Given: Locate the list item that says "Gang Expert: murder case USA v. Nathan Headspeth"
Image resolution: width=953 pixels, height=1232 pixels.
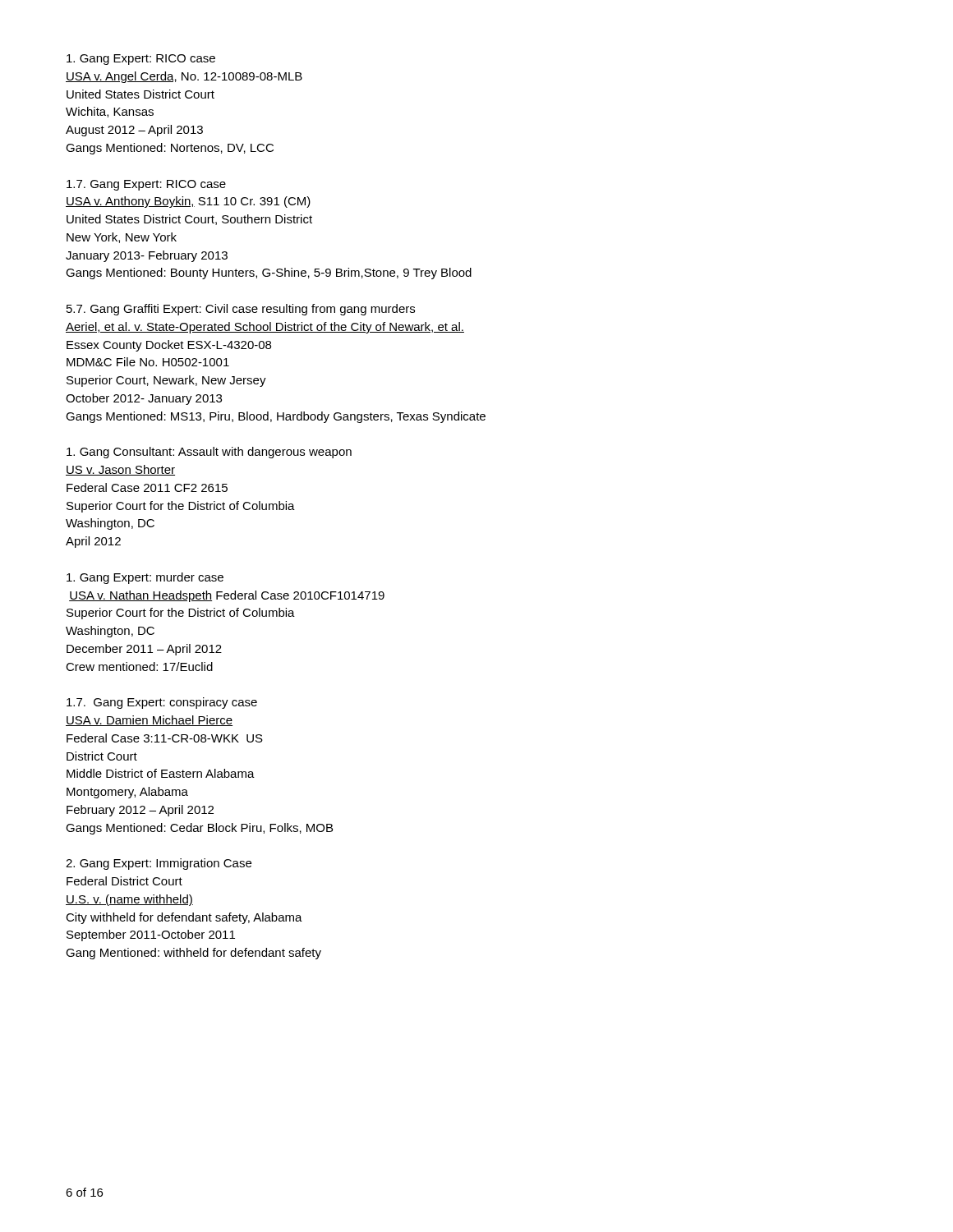Looking at the screenshot, I should click(145, 578).
